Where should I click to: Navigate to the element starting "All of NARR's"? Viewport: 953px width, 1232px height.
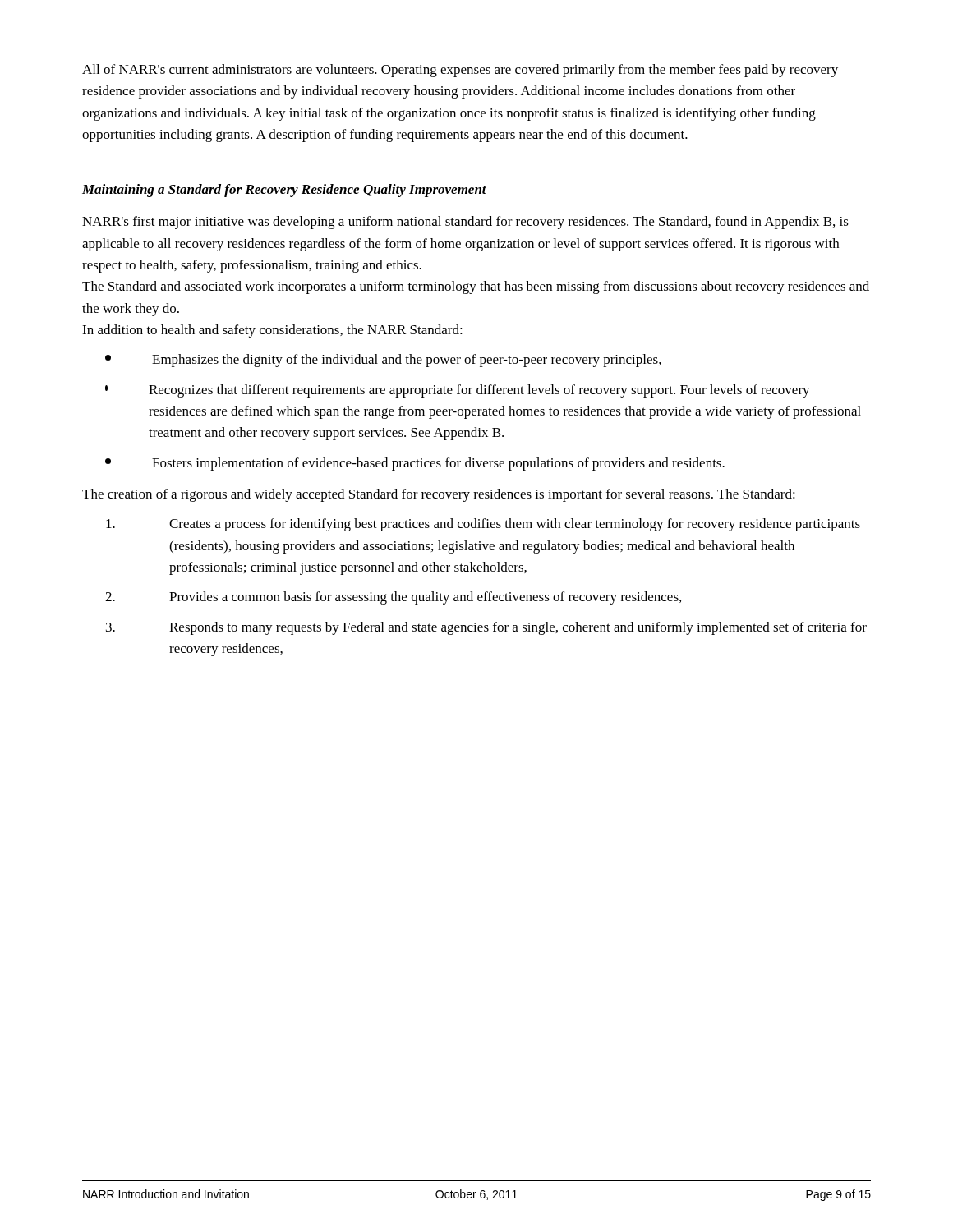pos(460,102)
